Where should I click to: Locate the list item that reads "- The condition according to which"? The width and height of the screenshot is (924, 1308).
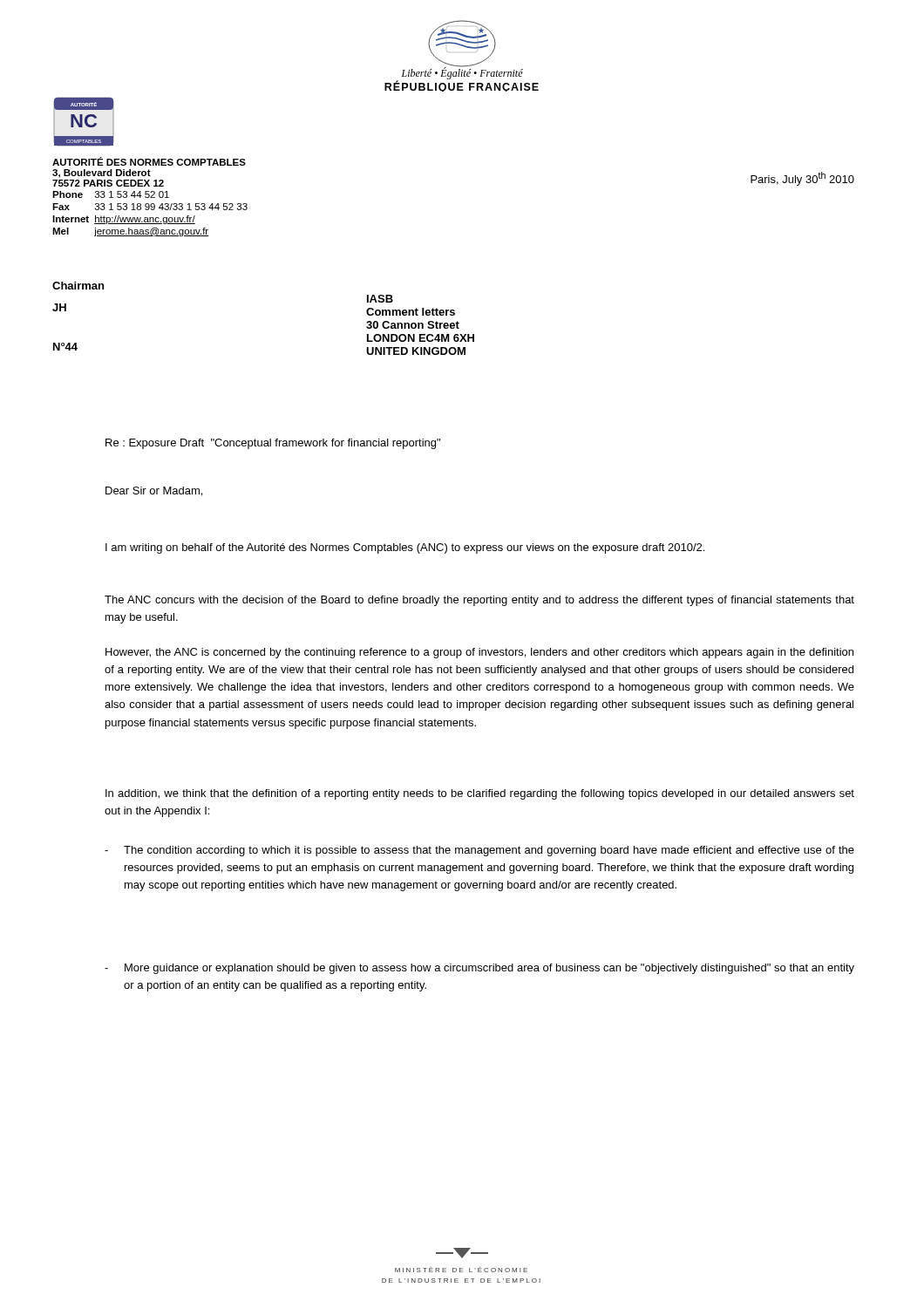(479, 868)
